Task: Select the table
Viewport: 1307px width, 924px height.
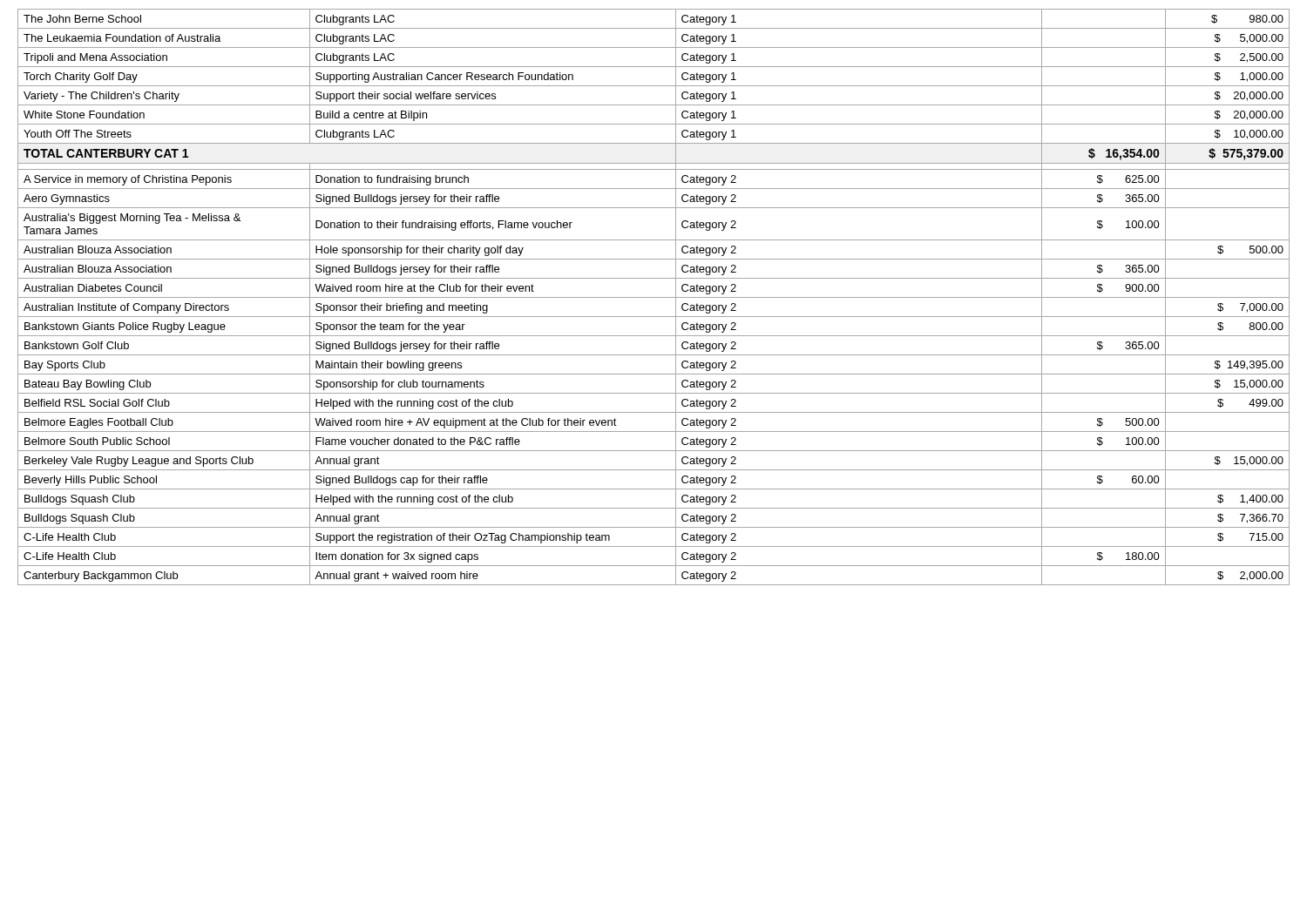Action: point(654,297)
